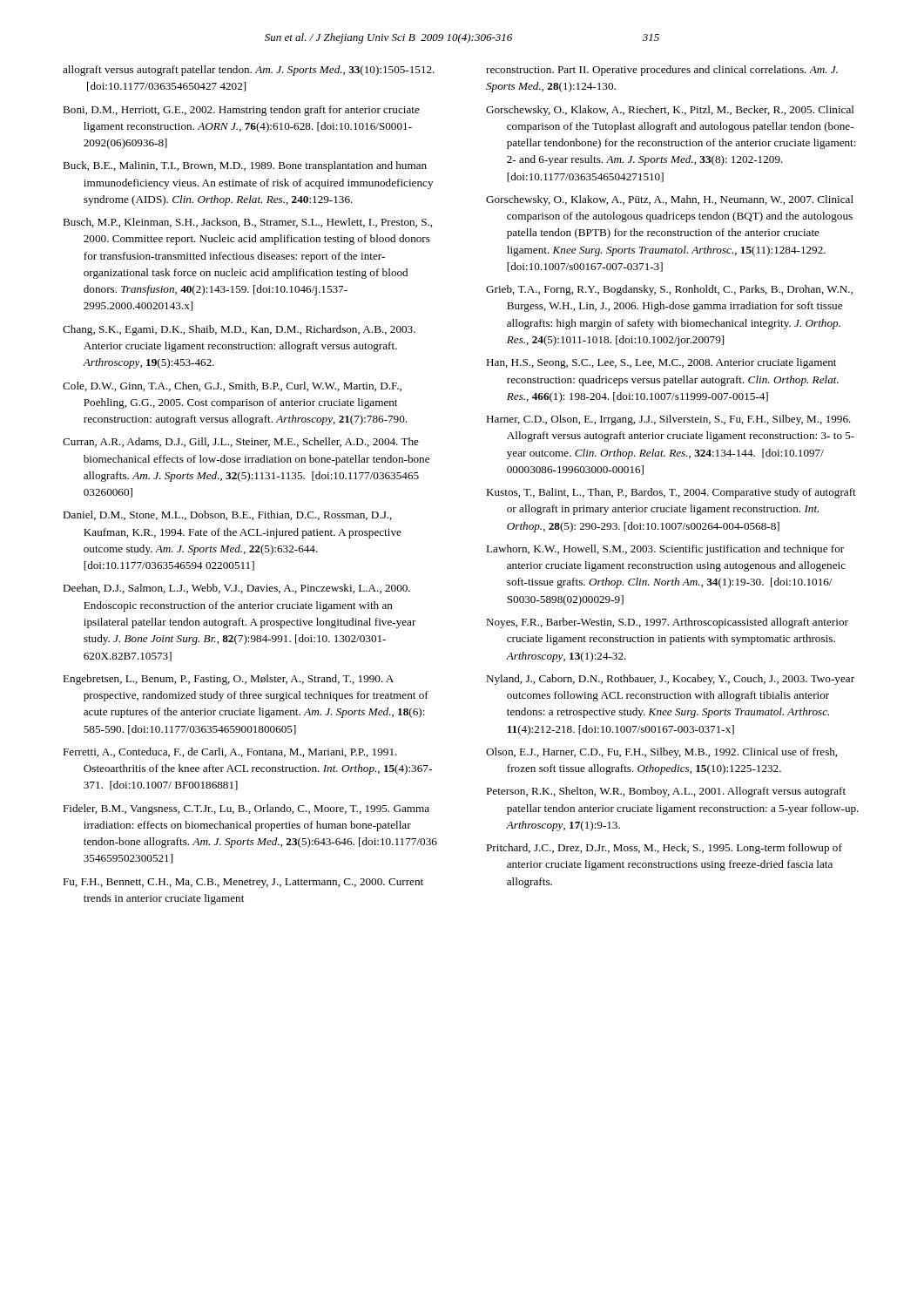Point to the text block starting "allograft versus autograft"
924x1307 pixels.
pyautogui.click(x=249, y=78)
